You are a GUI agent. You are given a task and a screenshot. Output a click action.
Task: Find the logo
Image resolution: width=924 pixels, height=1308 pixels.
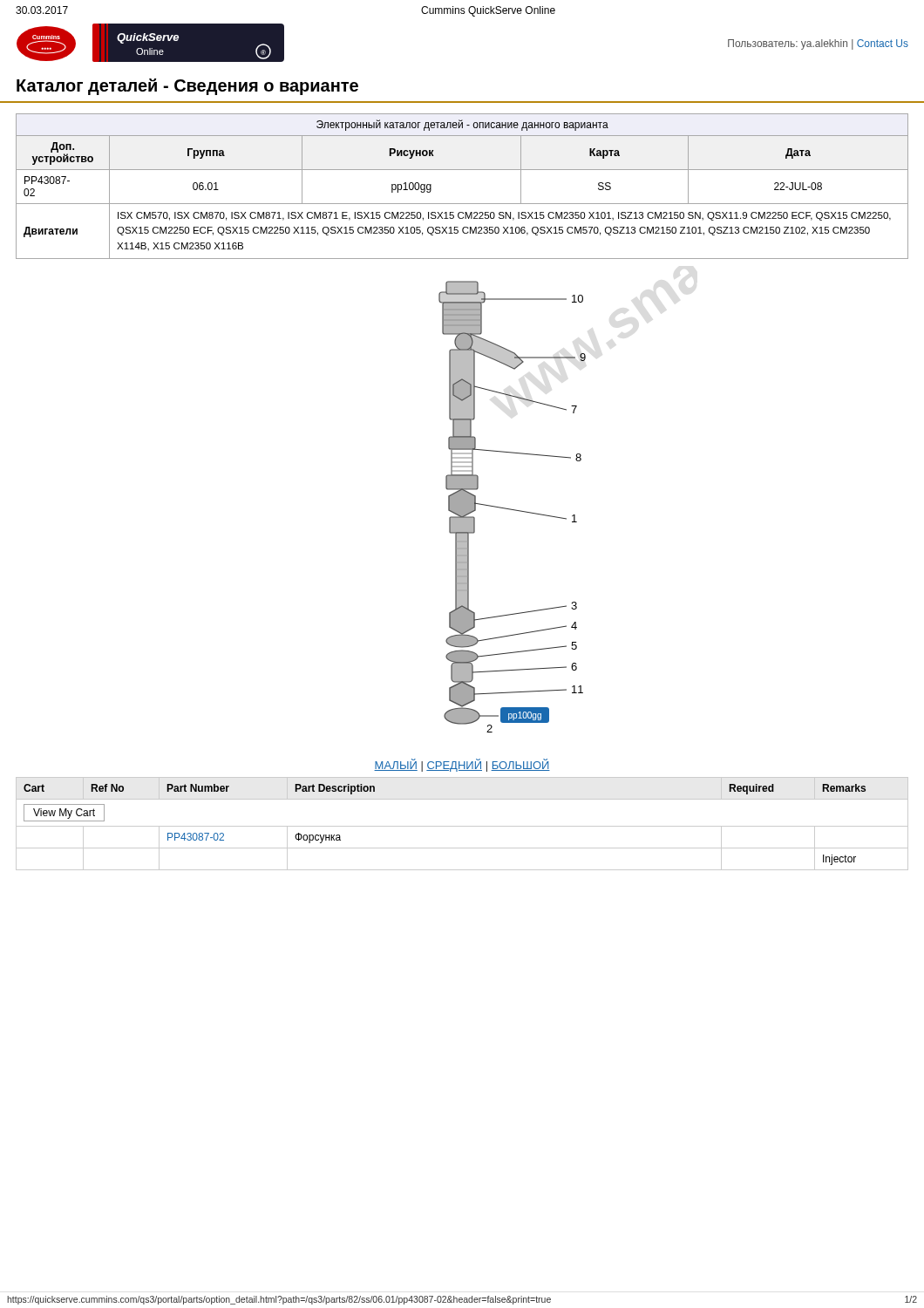462,43
